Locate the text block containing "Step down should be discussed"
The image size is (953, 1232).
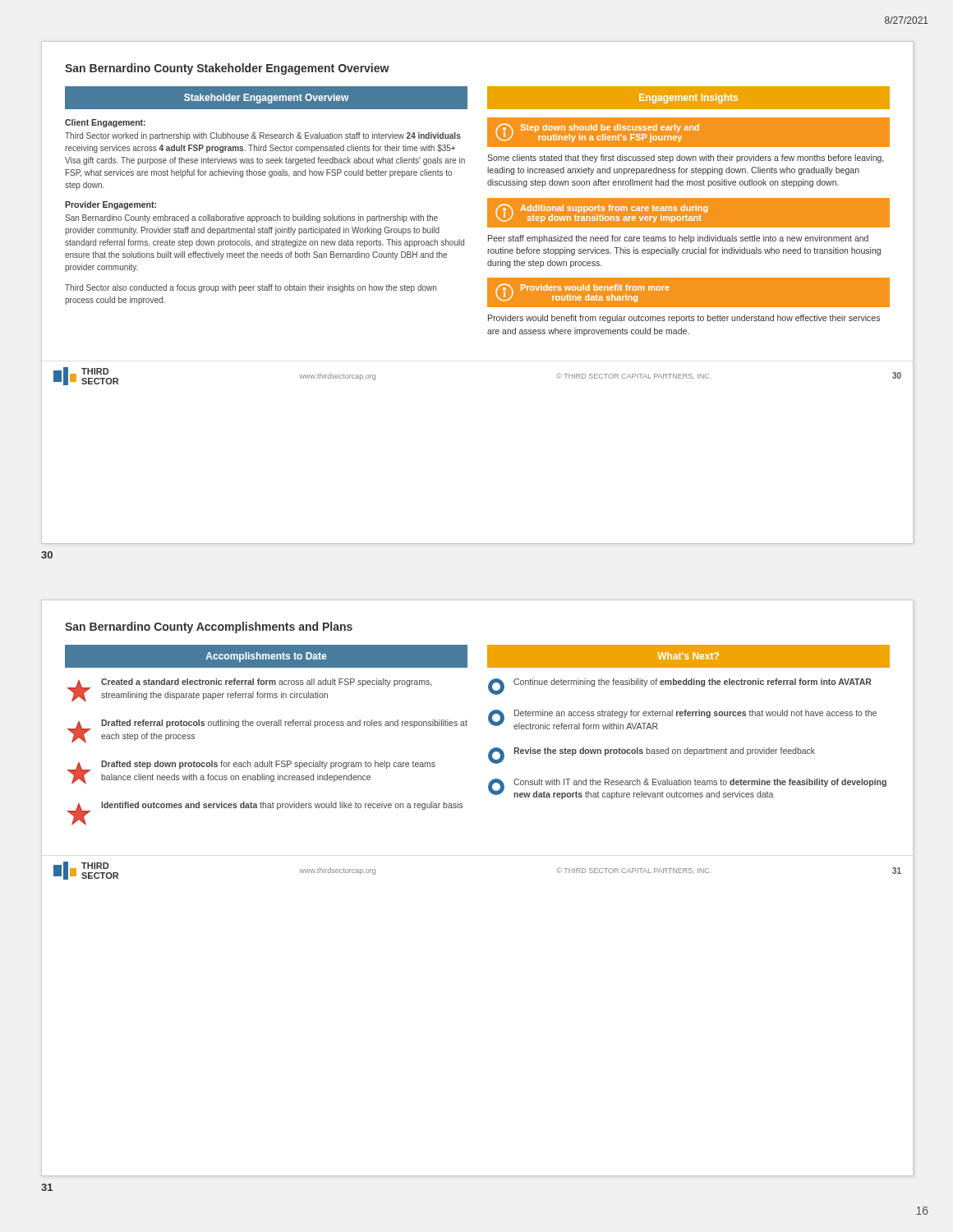[598, 132]
